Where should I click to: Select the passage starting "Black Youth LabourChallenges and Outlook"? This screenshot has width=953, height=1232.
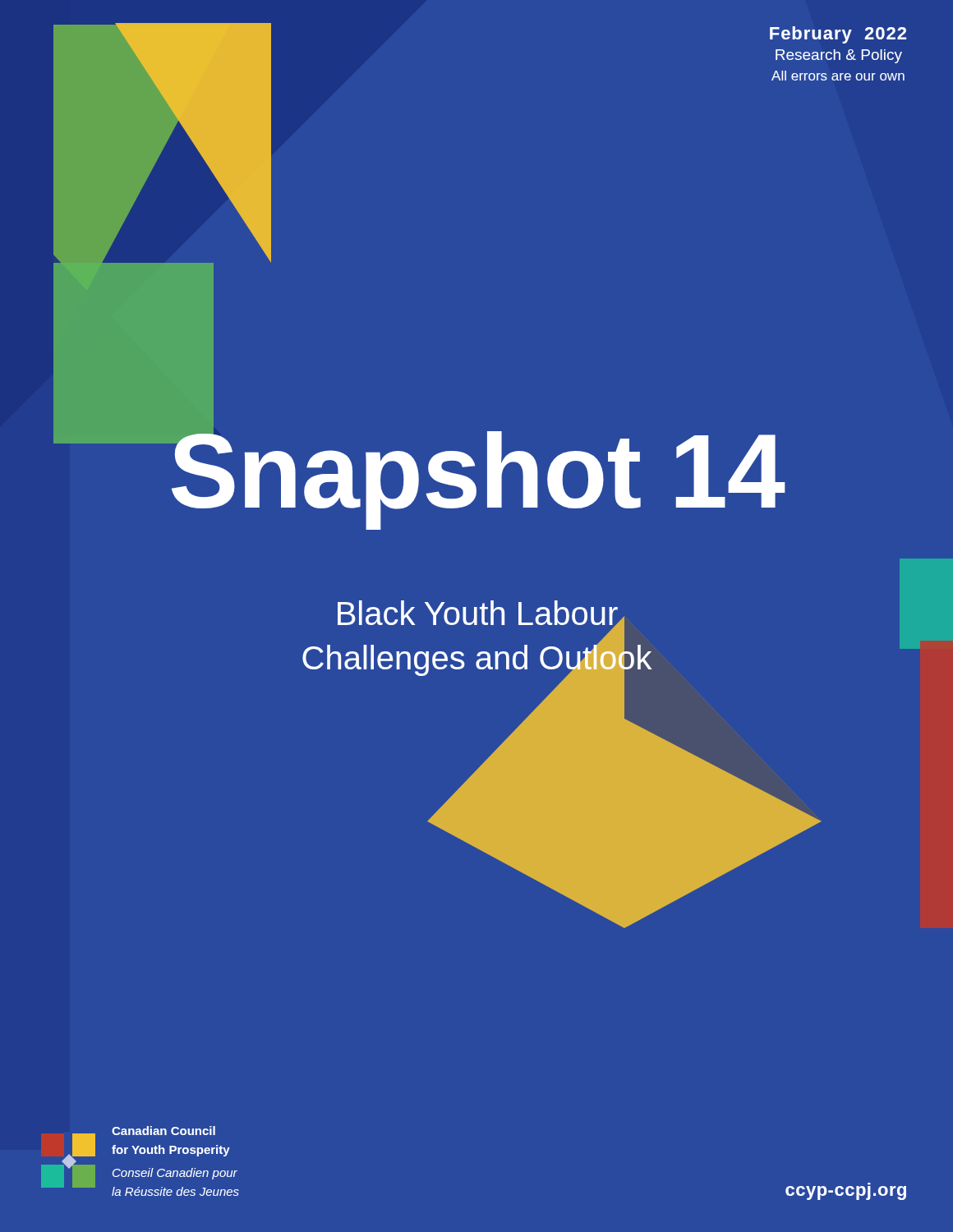point(476,636)
